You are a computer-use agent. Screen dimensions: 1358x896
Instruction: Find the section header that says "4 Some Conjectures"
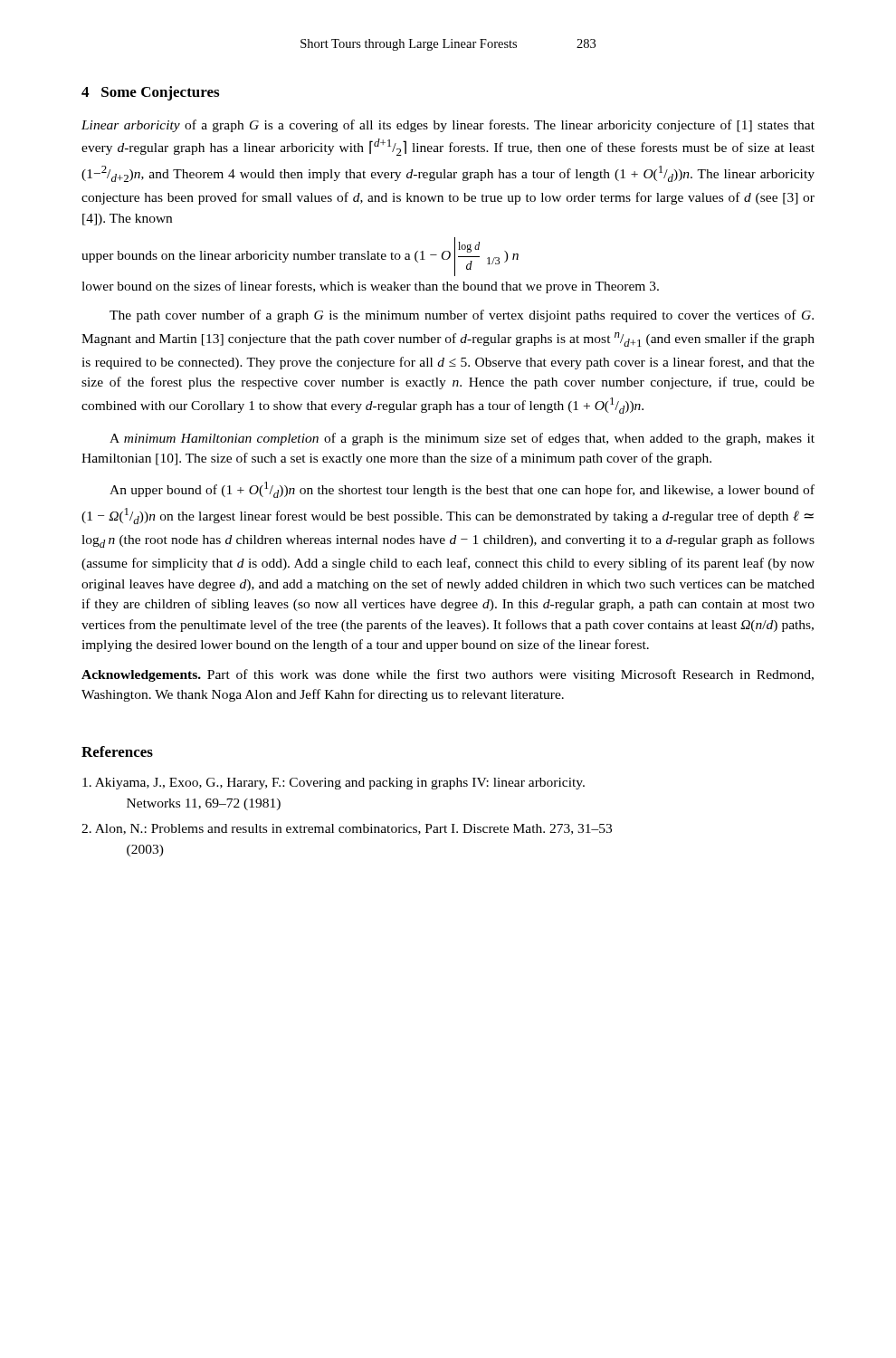(x=151, y=92)
